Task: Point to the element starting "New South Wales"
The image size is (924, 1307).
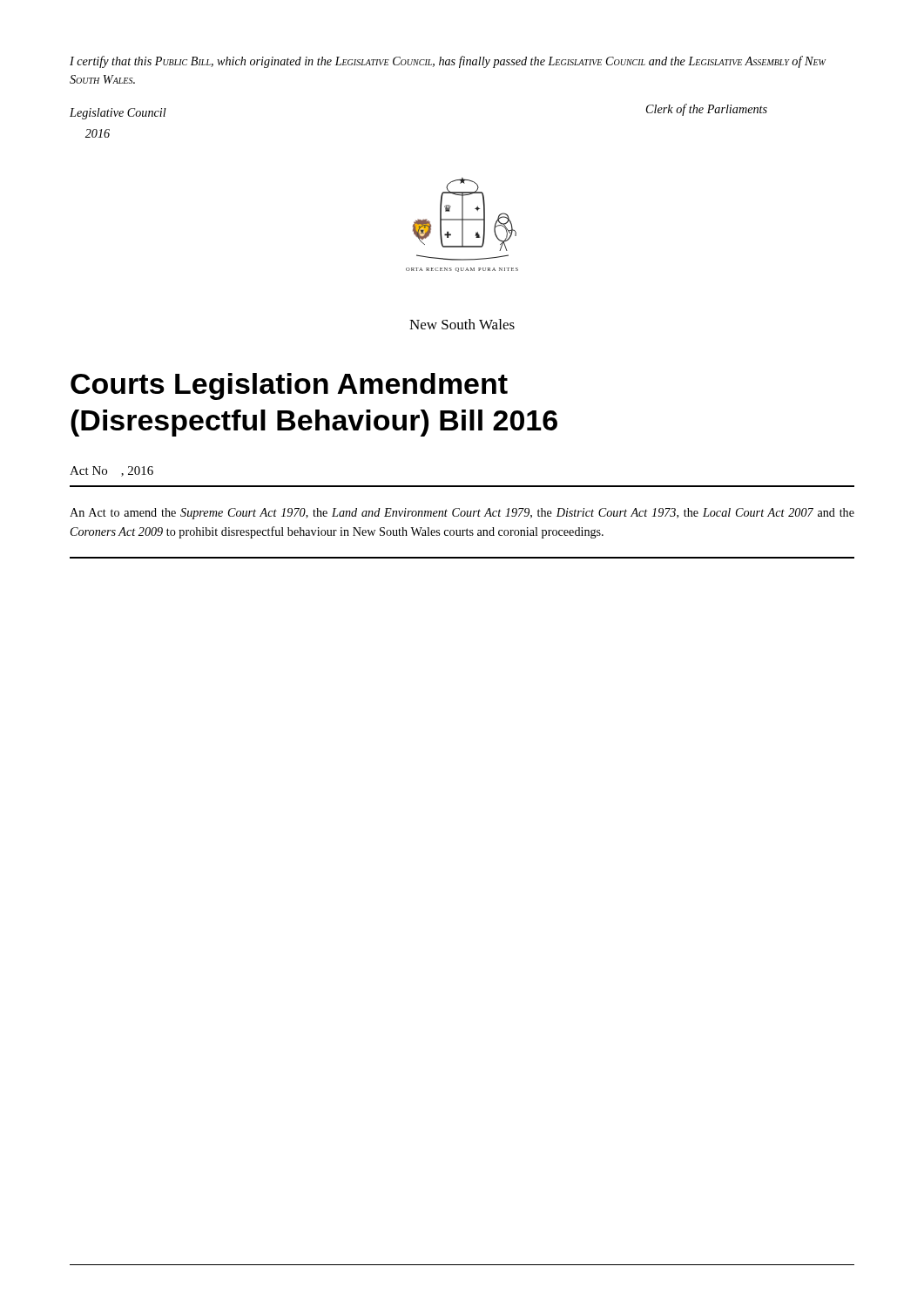Action: click(462, 324)
